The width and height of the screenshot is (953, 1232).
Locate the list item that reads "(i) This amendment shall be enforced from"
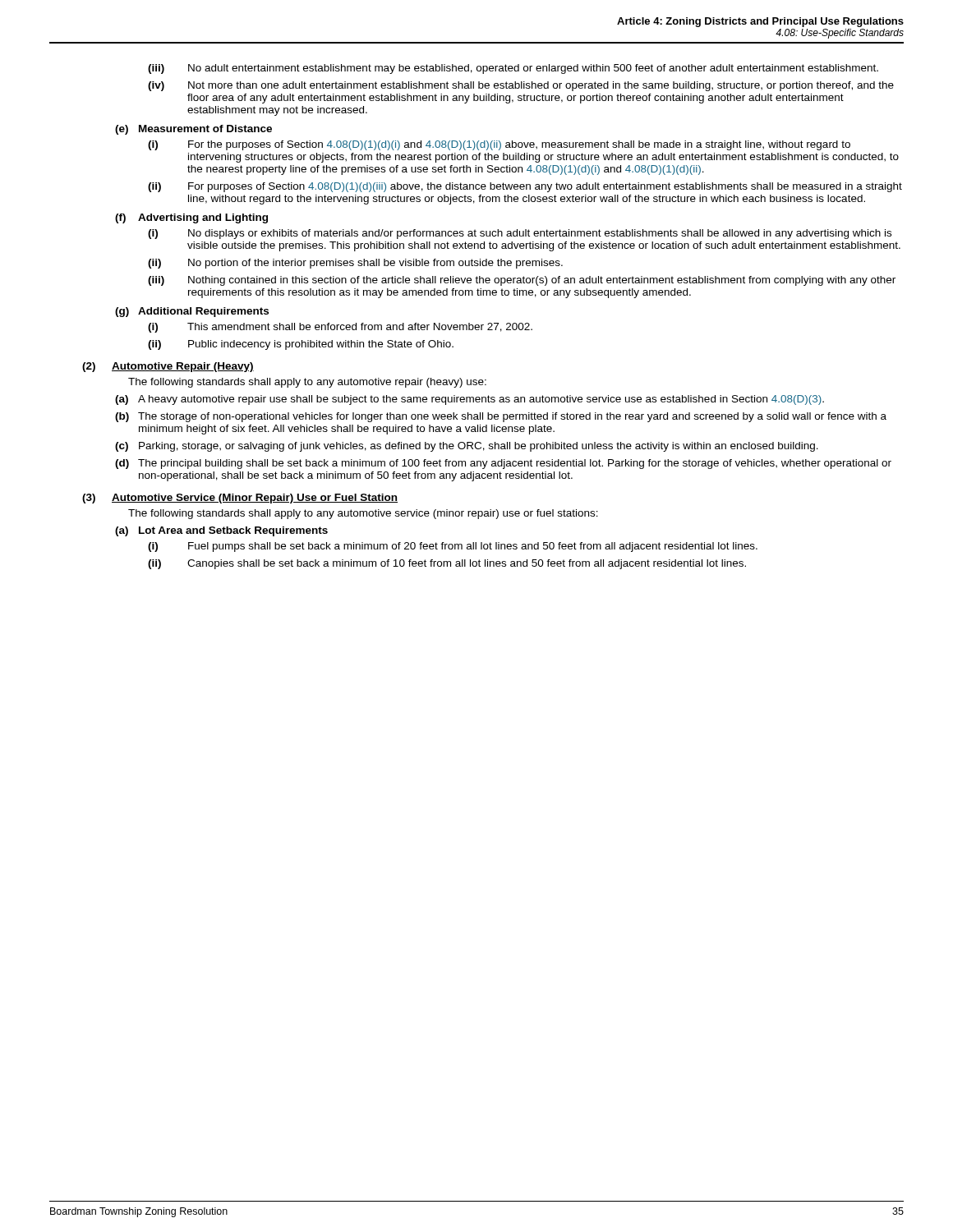tap(526, 326)
